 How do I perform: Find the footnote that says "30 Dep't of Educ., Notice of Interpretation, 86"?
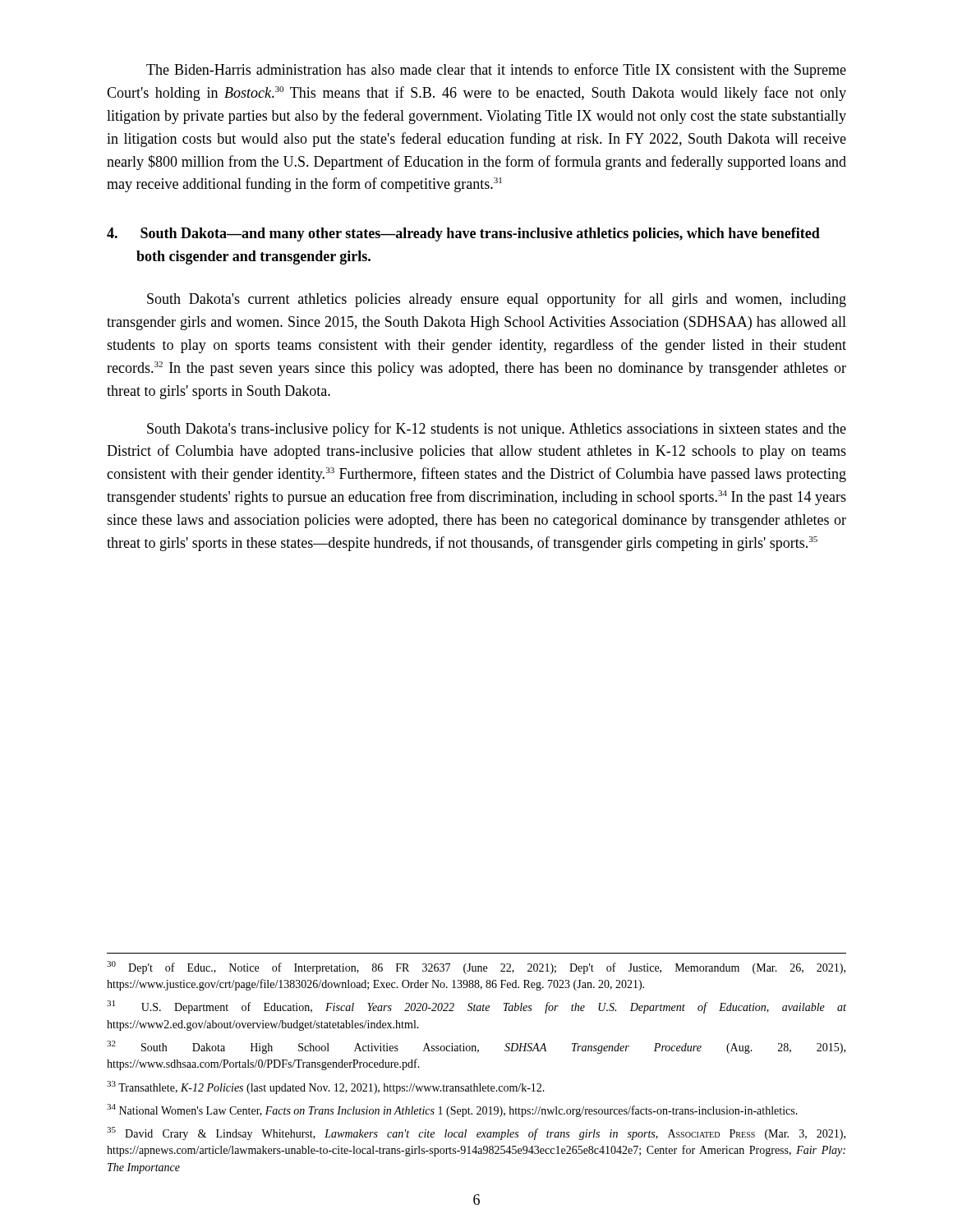[476, 975]
